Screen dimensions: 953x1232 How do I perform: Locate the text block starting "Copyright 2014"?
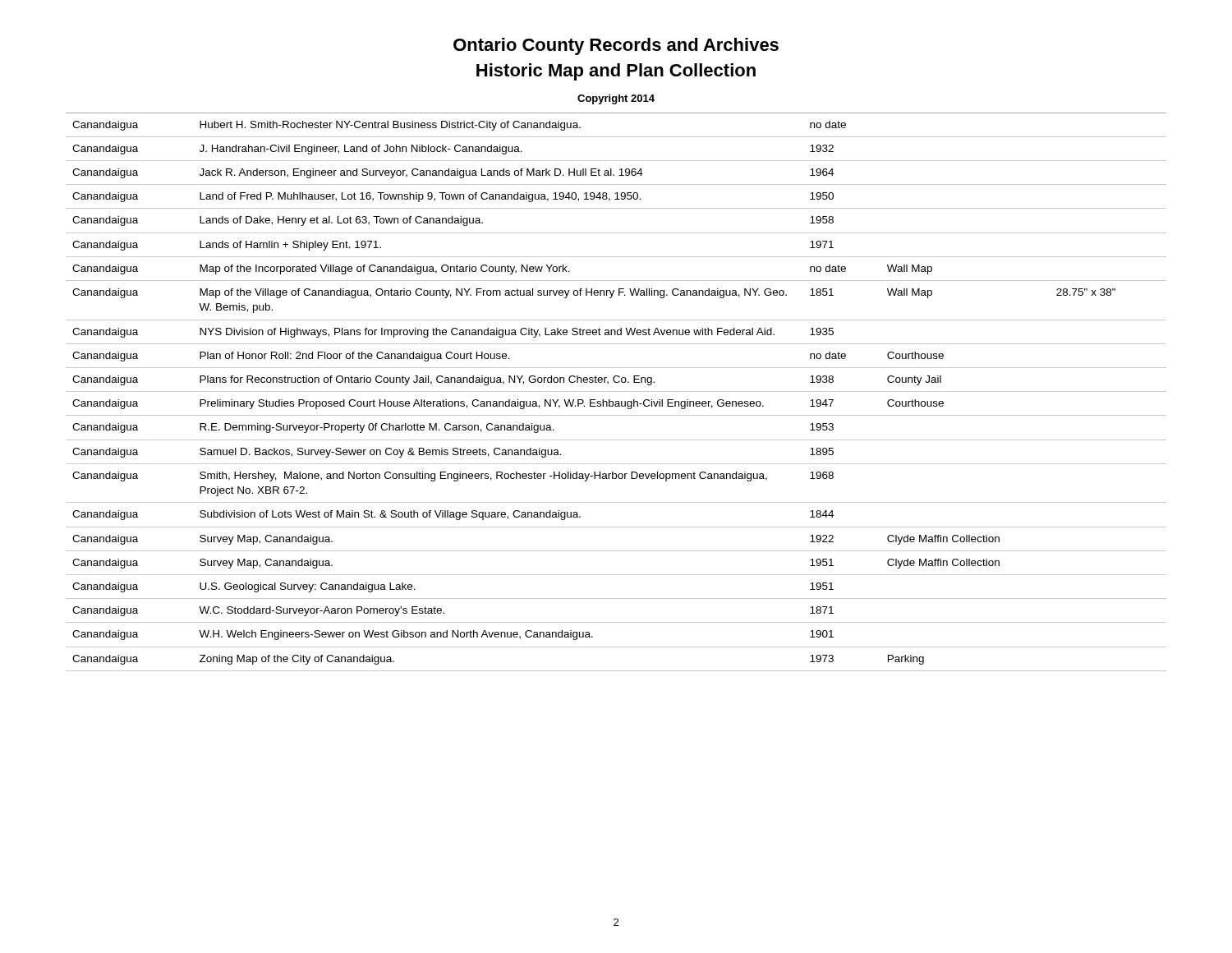[x=616, y=98]
